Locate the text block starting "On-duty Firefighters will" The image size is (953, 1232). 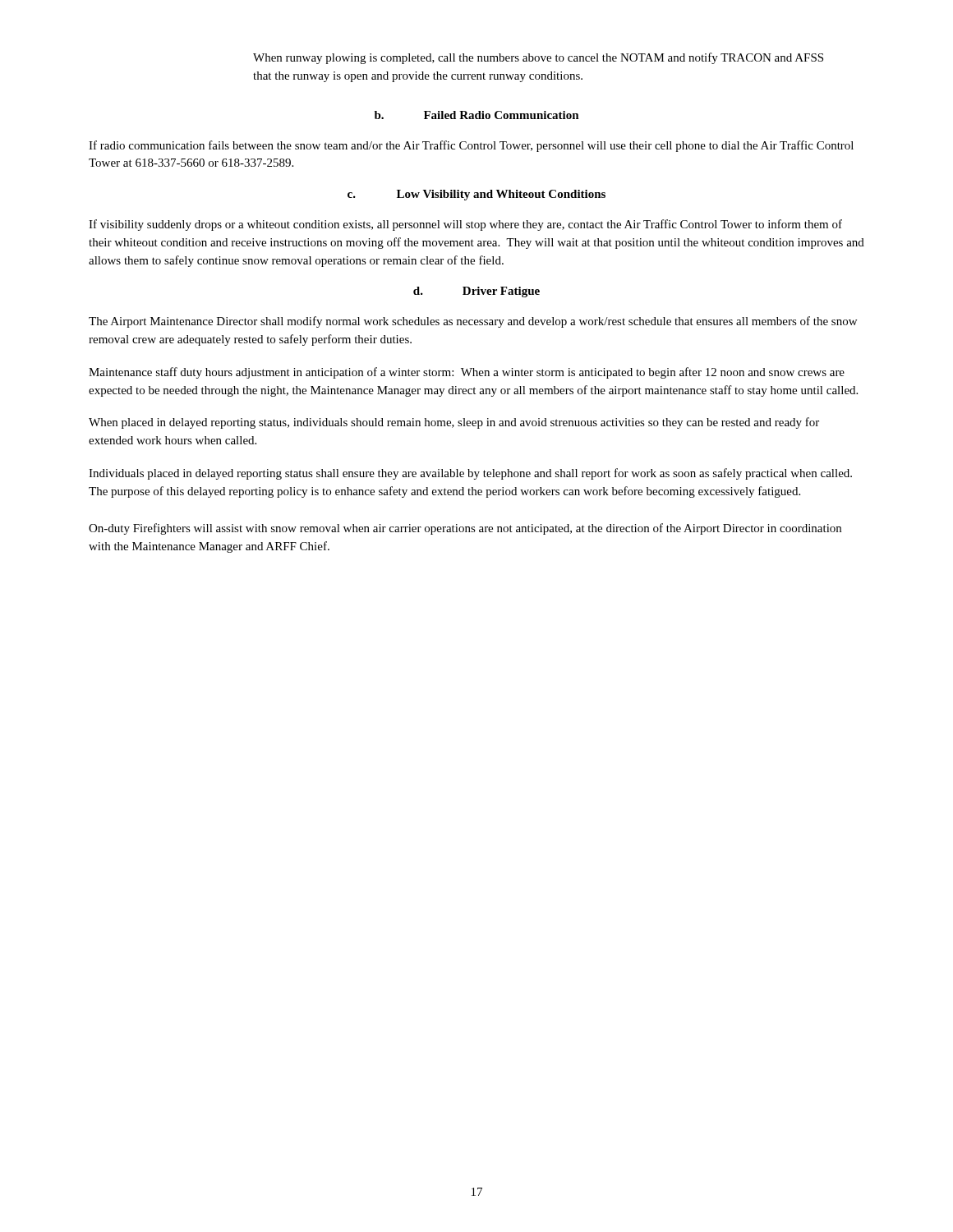point(465,537)
